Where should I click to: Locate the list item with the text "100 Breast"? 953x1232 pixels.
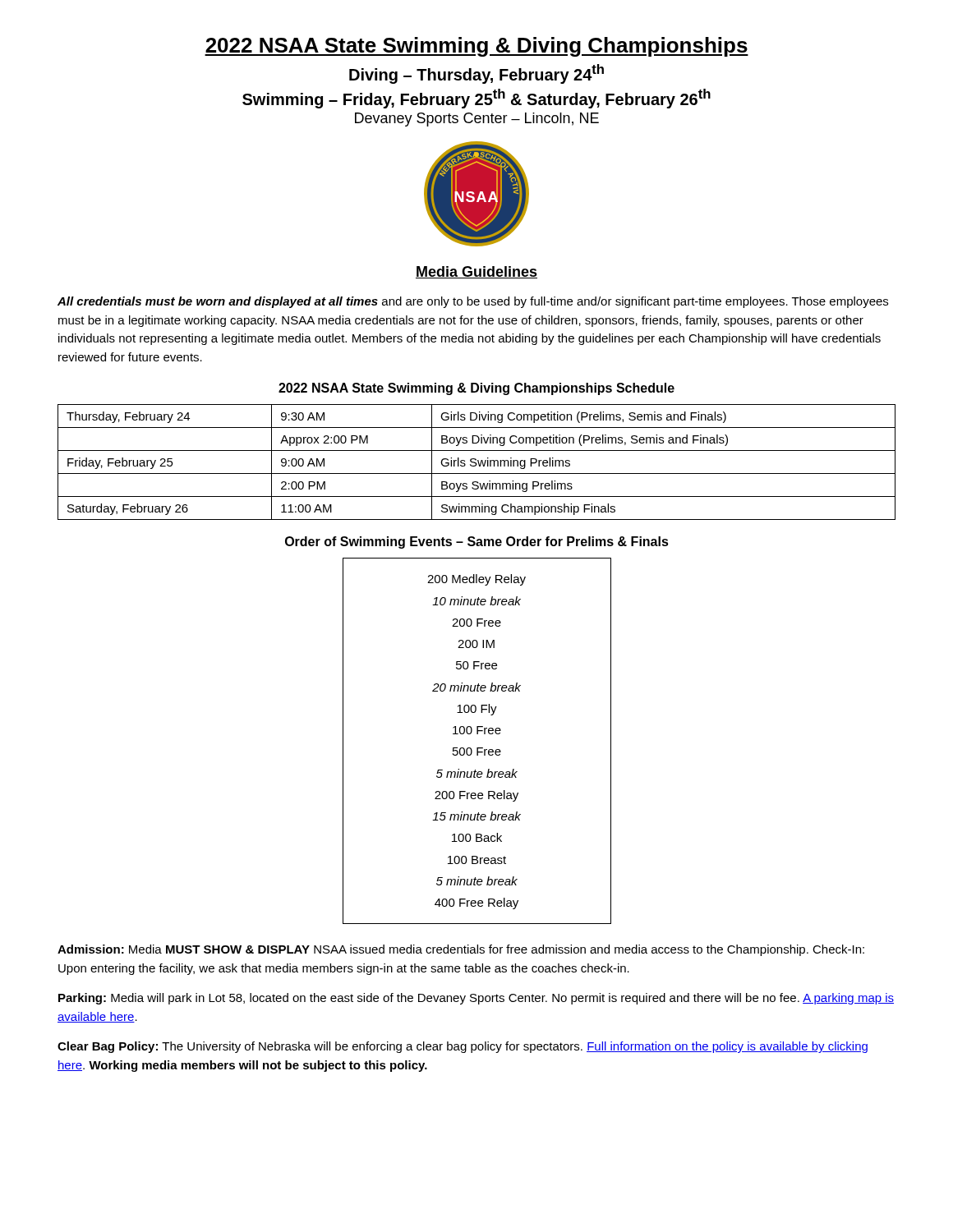[476, 859]
